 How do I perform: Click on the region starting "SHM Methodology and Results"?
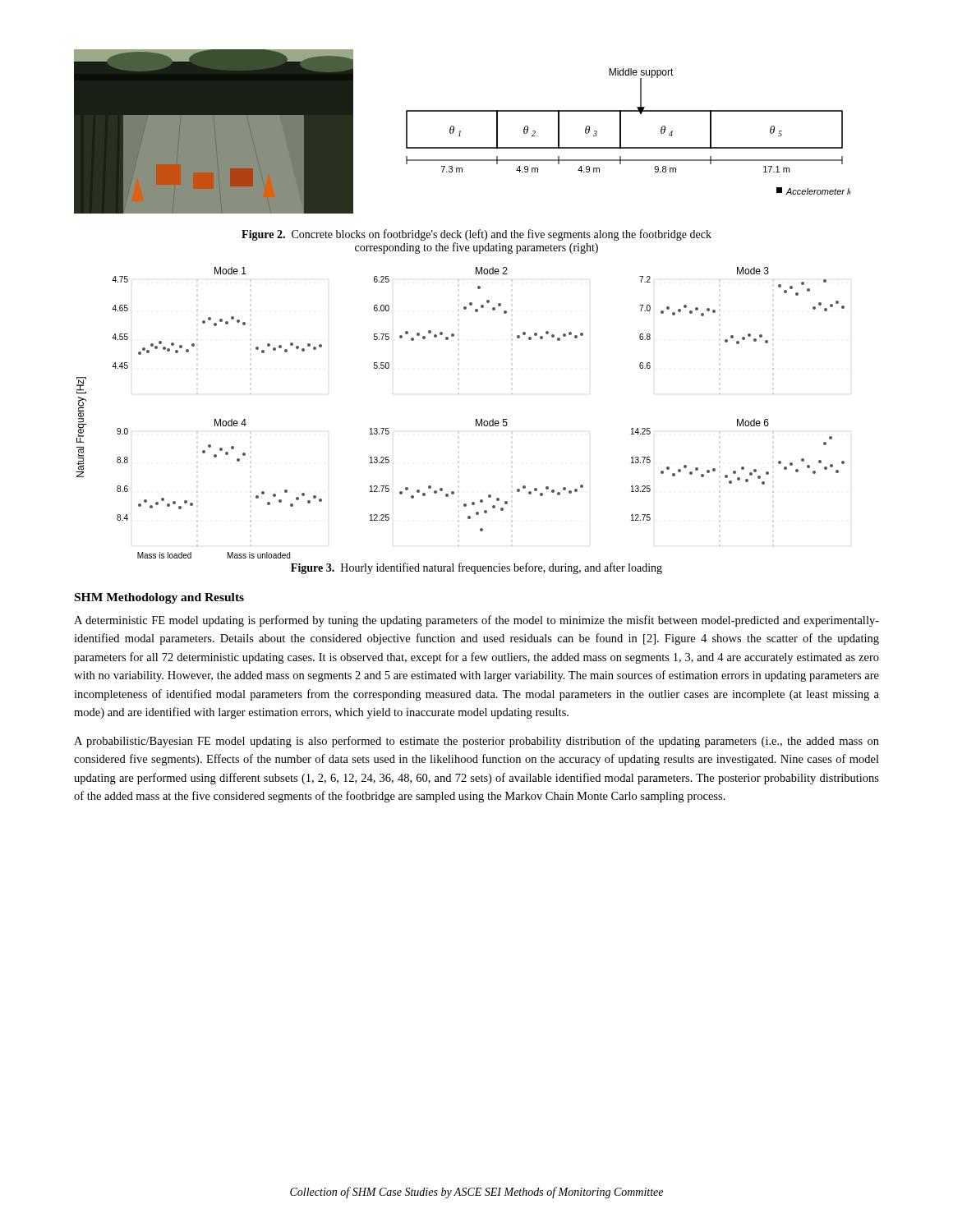[x=159, y=597]
